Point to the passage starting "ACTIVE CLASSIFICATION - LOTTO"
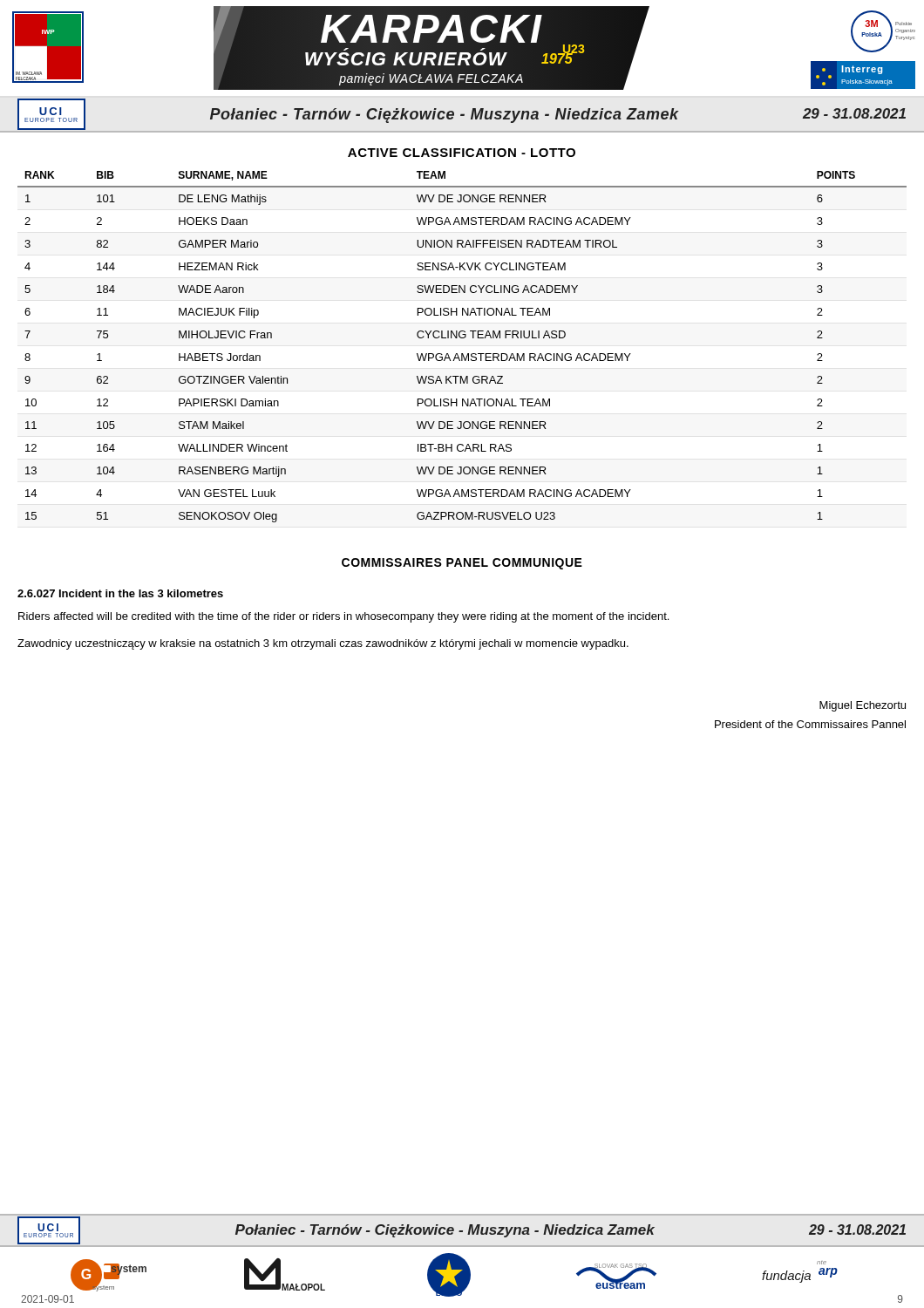924x1308 pixels. (x=462, y=152)
